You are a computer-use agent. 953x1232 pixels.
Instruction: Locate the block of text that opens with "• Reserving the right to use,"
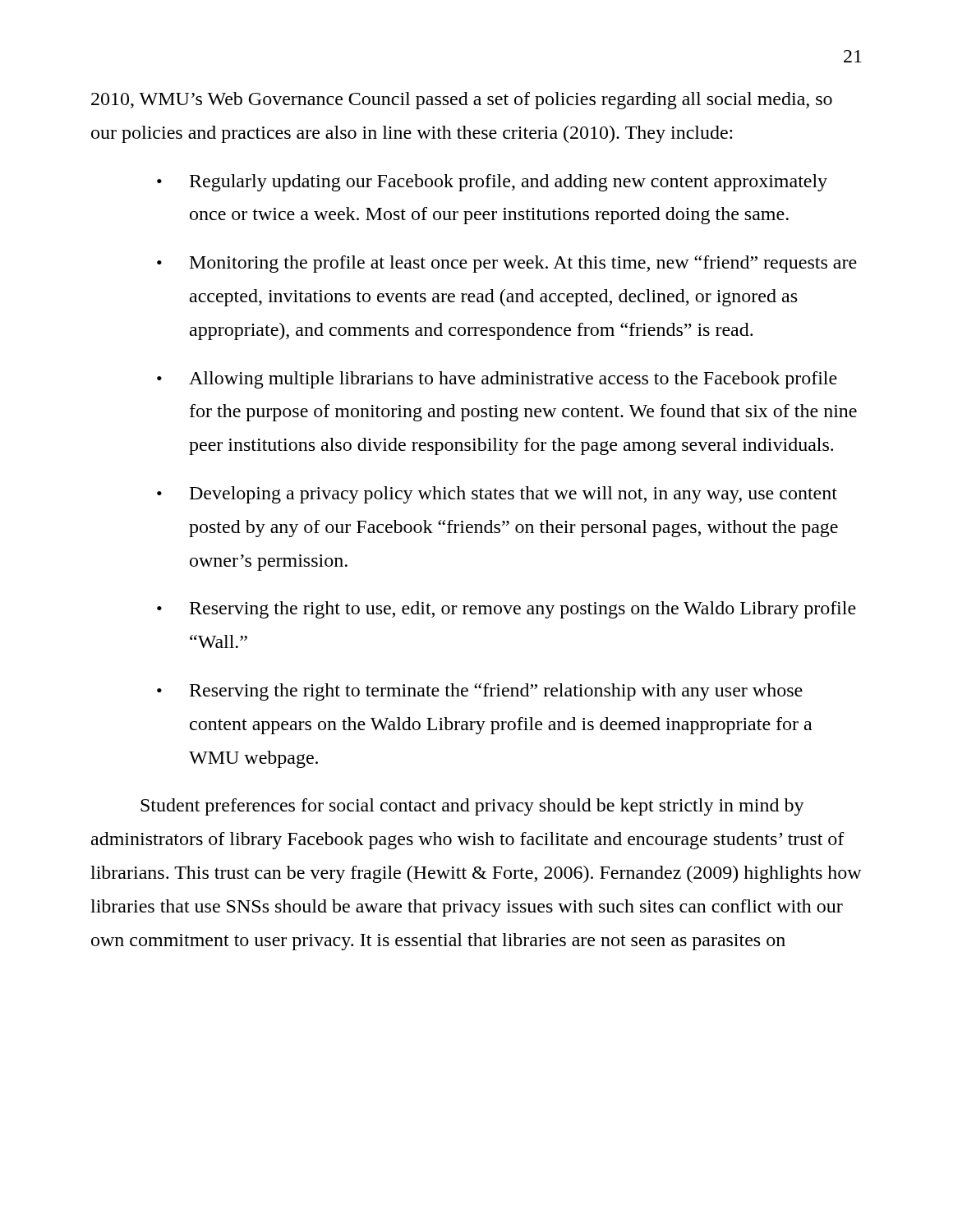(509, 625)
